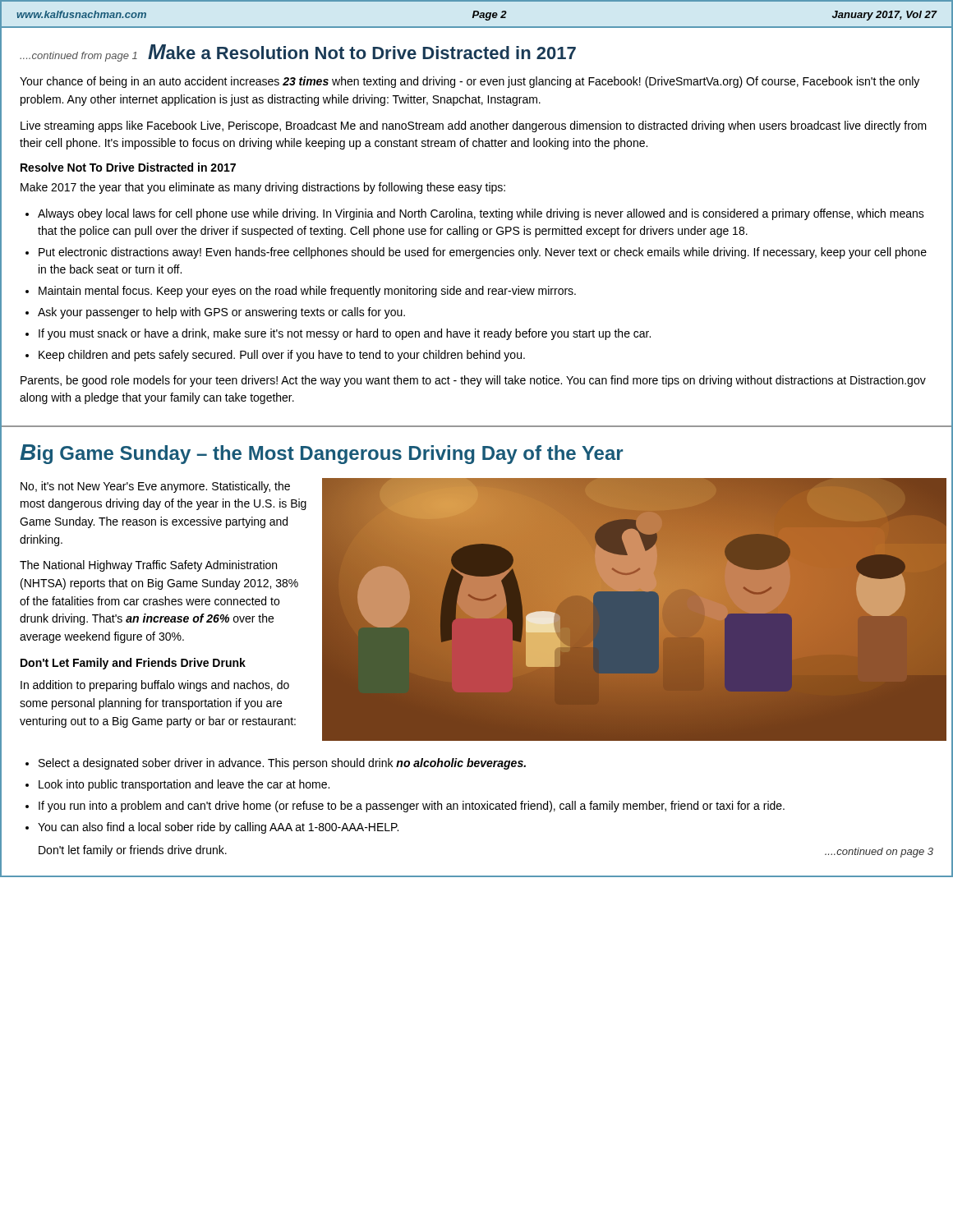Find the list item with the text "Look into public transportation and leave the car"
This screenshot has height=1232, width=953.
184,784
